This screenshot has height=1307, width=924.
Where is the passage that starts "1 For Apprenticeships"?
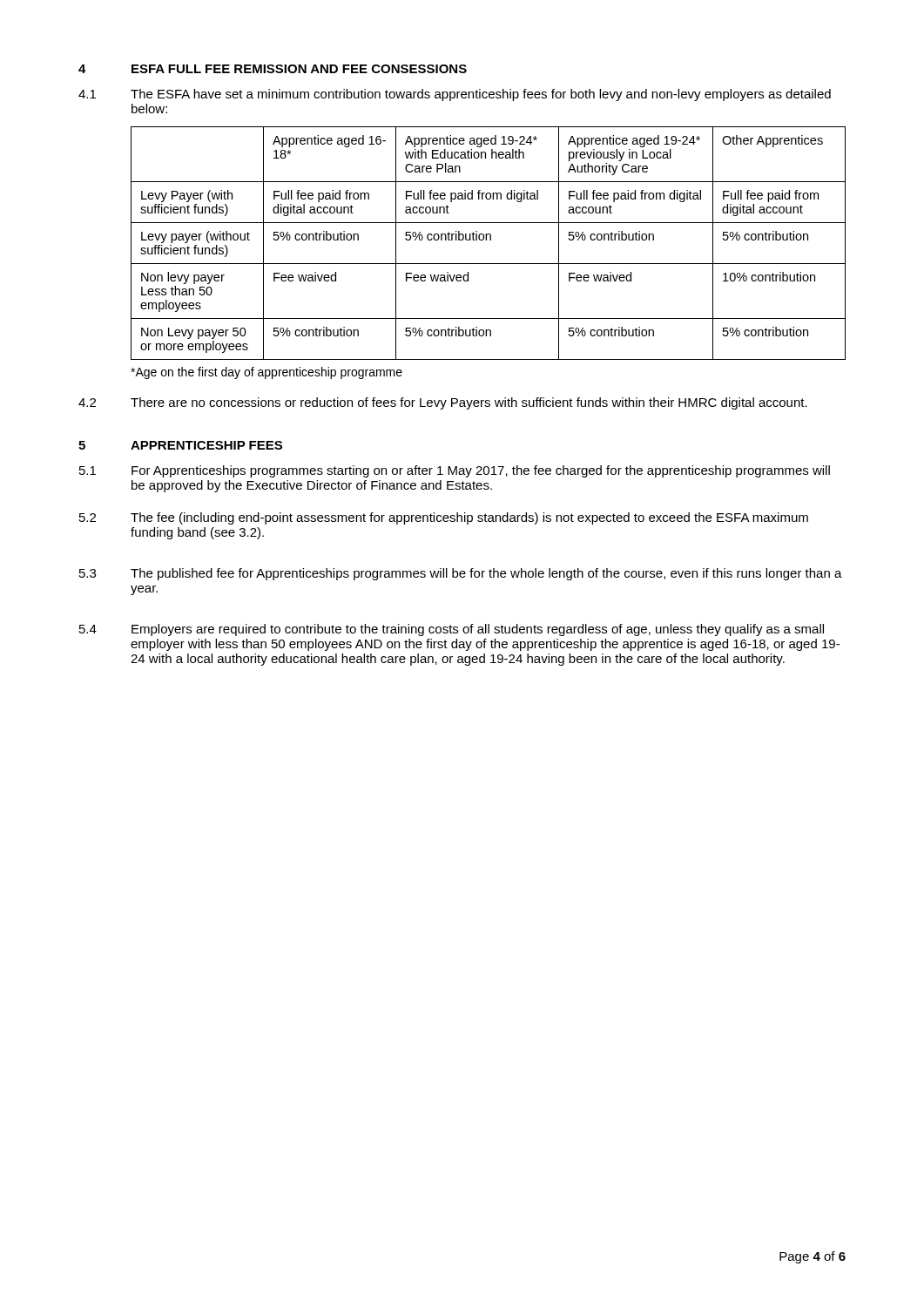[462, 478]
